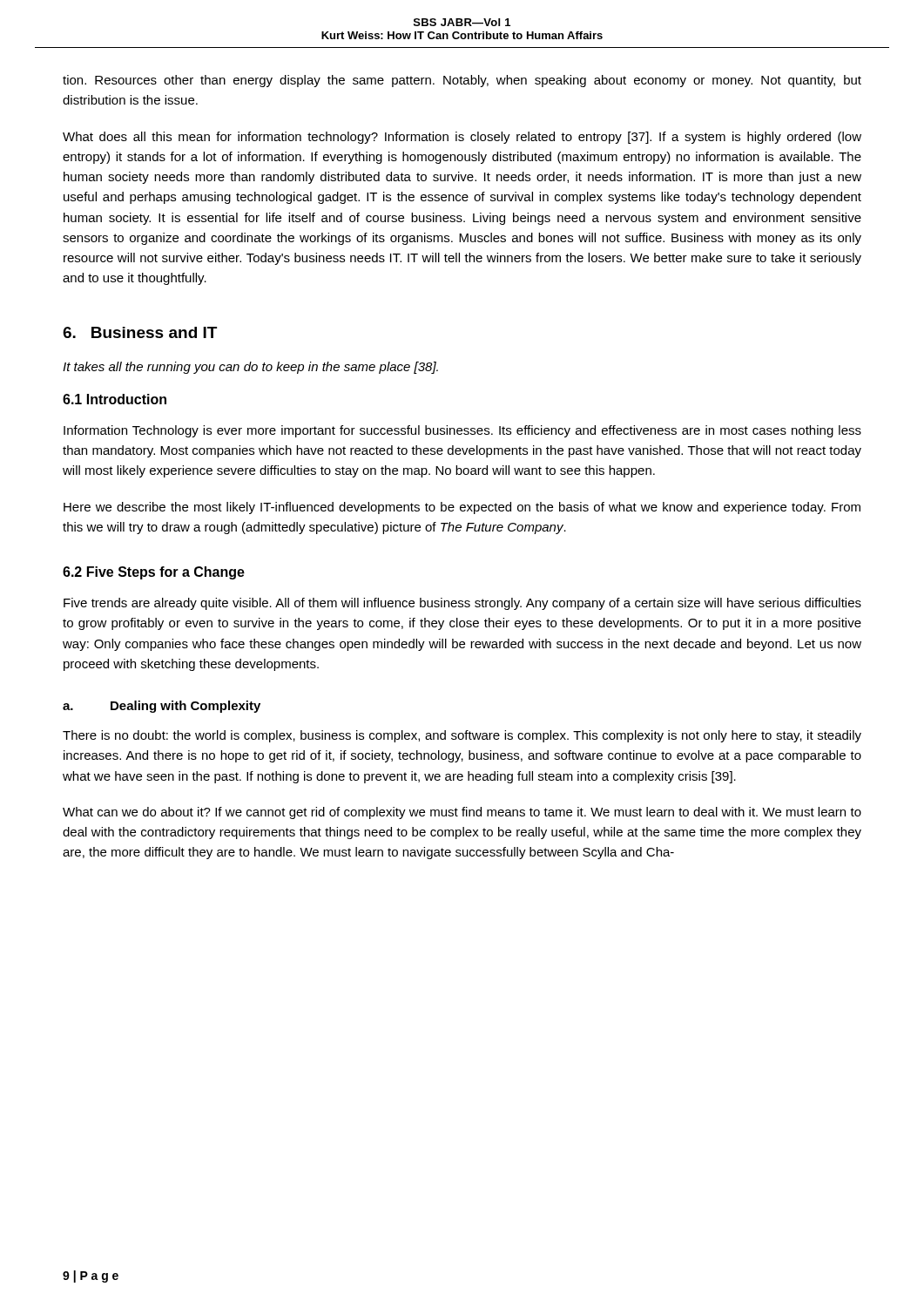The width and height of the screenshot is (924, 1307).
Task: Click on the text block with the text "It takes all the running you"
Action: pos(251,366)
